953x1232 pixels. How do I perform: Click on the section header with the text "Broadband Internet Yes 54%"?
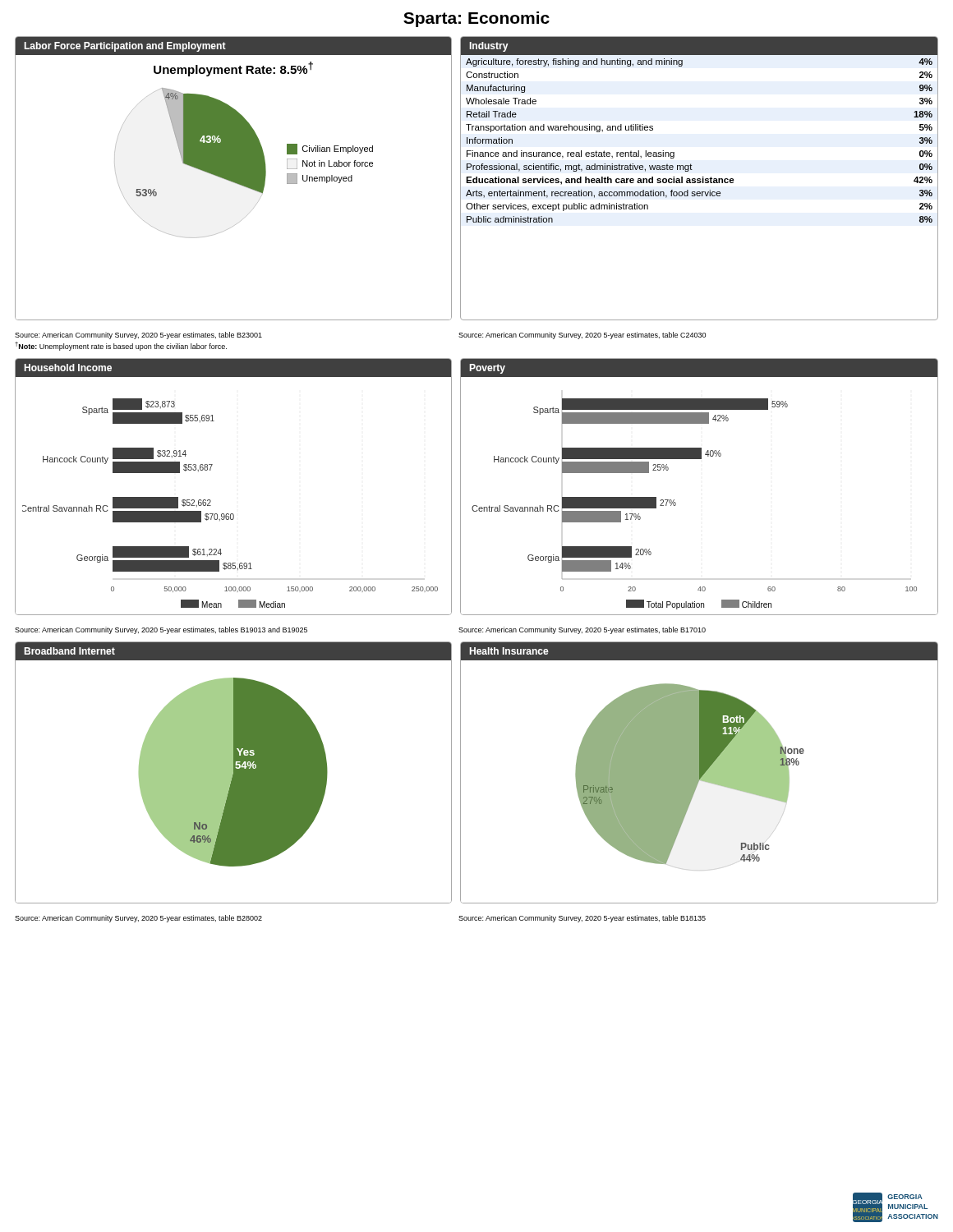click(233, 772)
